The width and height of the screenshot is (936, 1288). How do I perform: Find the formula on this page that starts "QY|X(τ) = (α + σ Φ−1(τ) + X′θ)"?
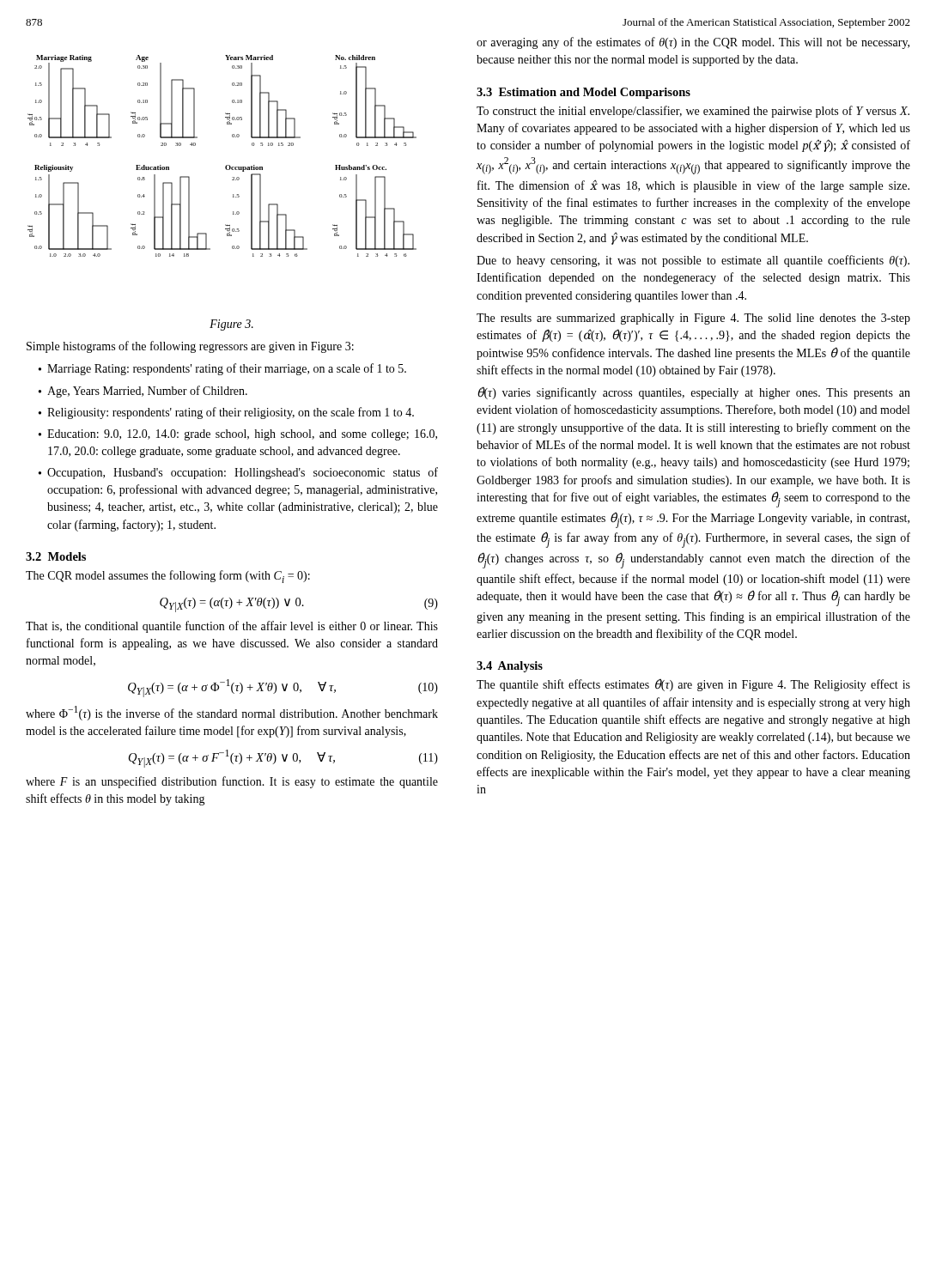(x=283, y=687)
